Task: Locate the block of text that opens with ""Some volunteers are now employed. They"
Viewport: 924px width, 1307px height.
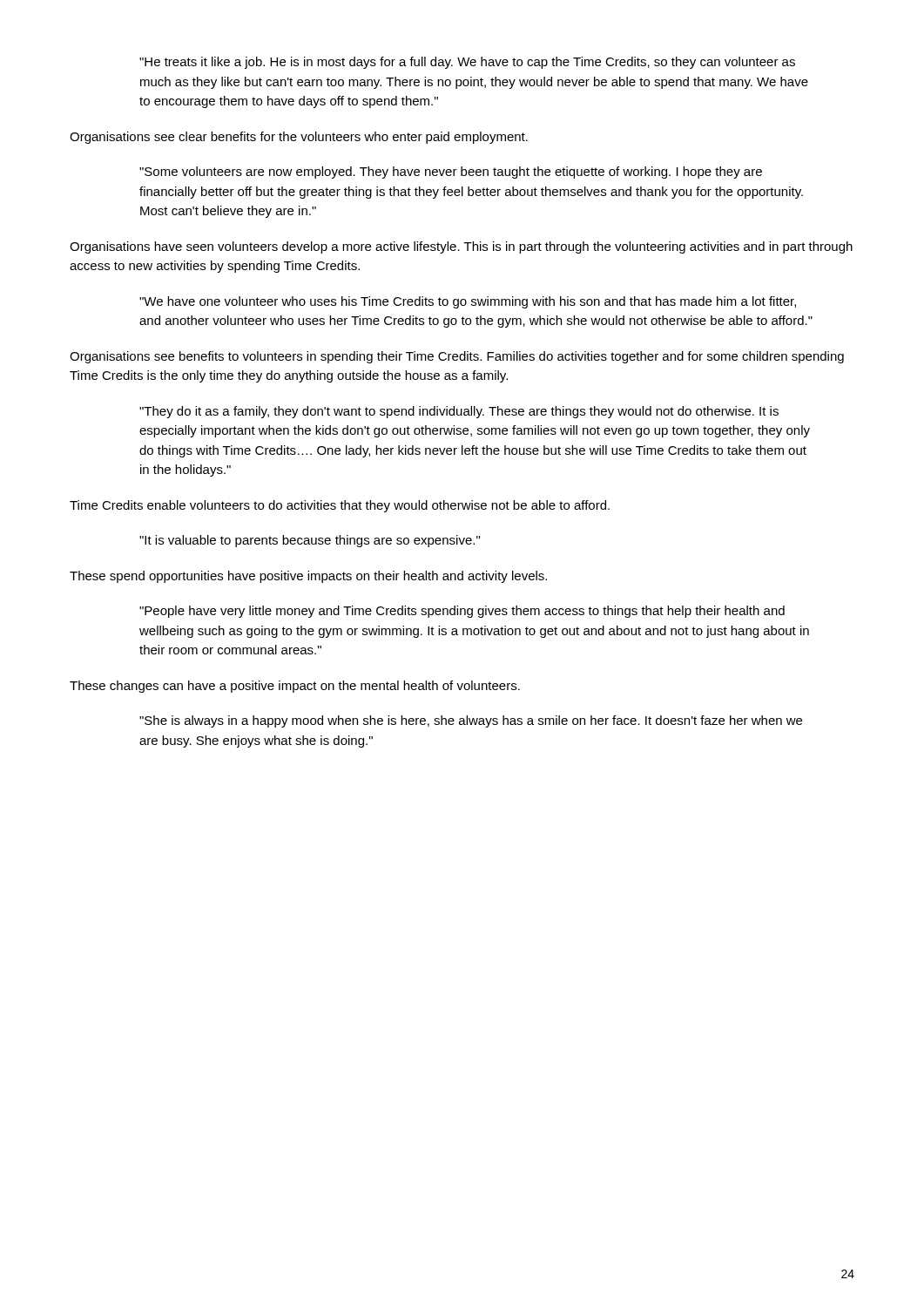Action: [x=472, y=191]
